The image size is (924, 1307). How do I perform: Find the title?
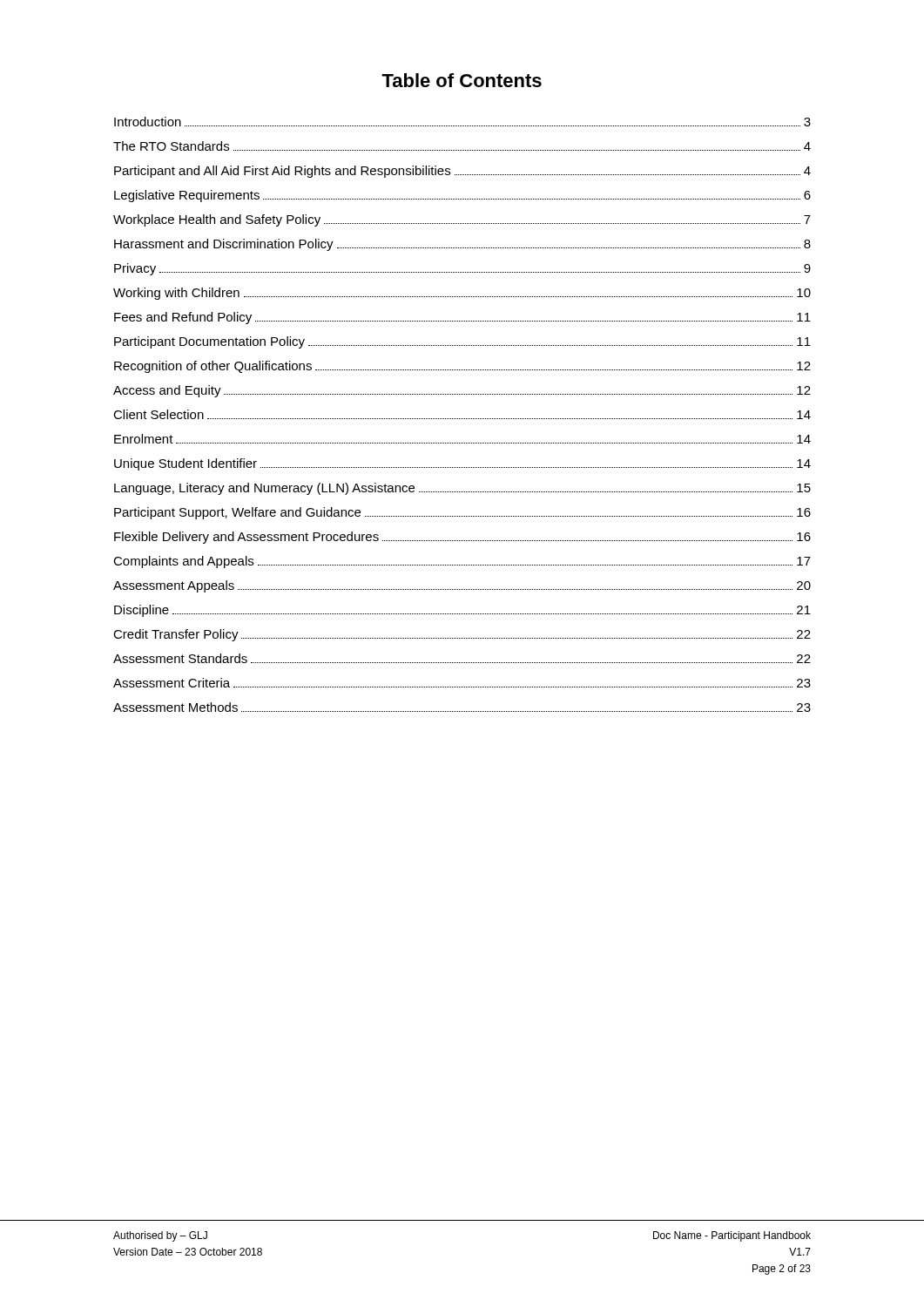[462, 81]
